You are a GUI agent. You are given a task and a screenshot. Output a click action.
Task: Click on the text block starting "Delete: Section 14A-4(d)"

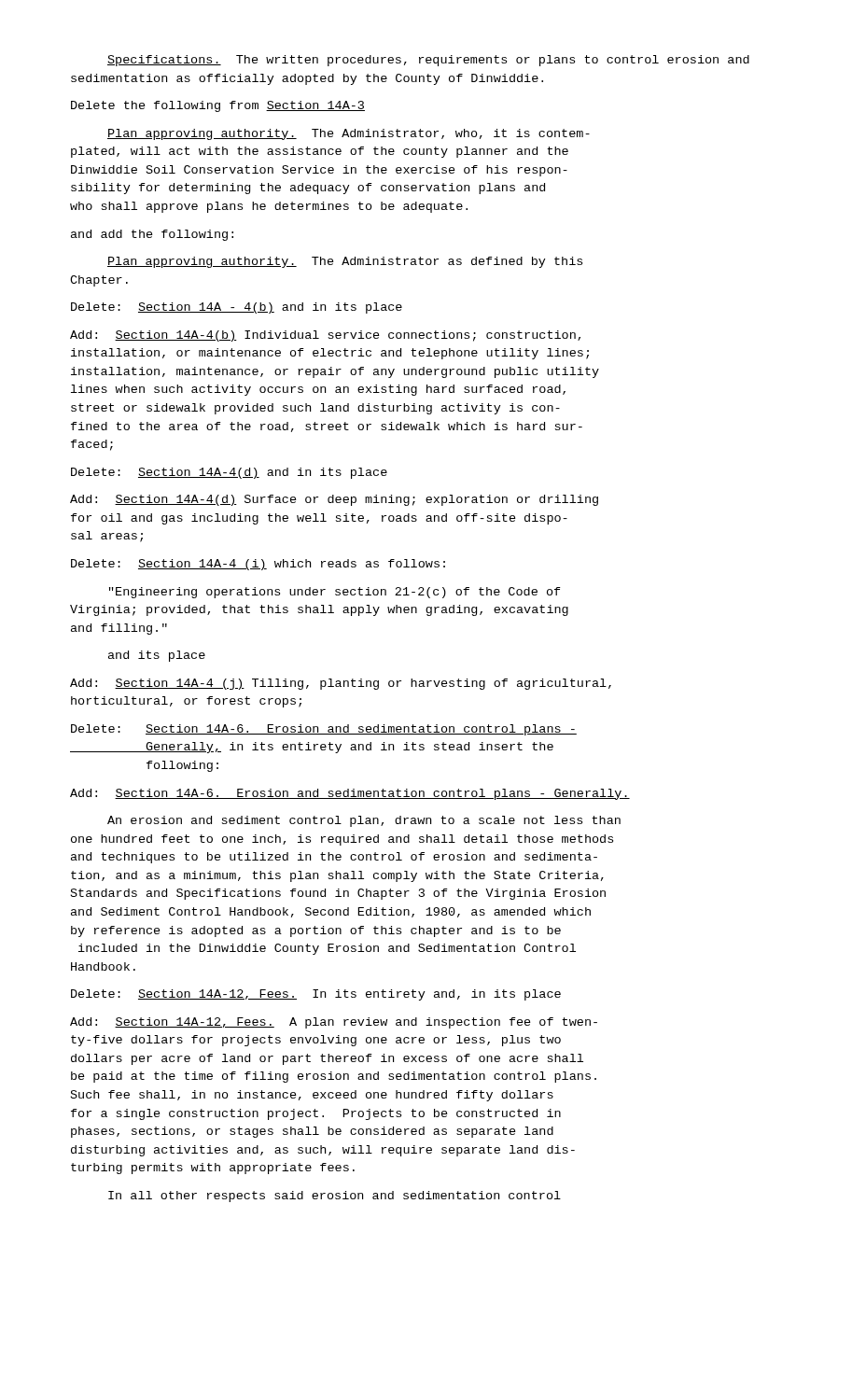click(229, 472)
